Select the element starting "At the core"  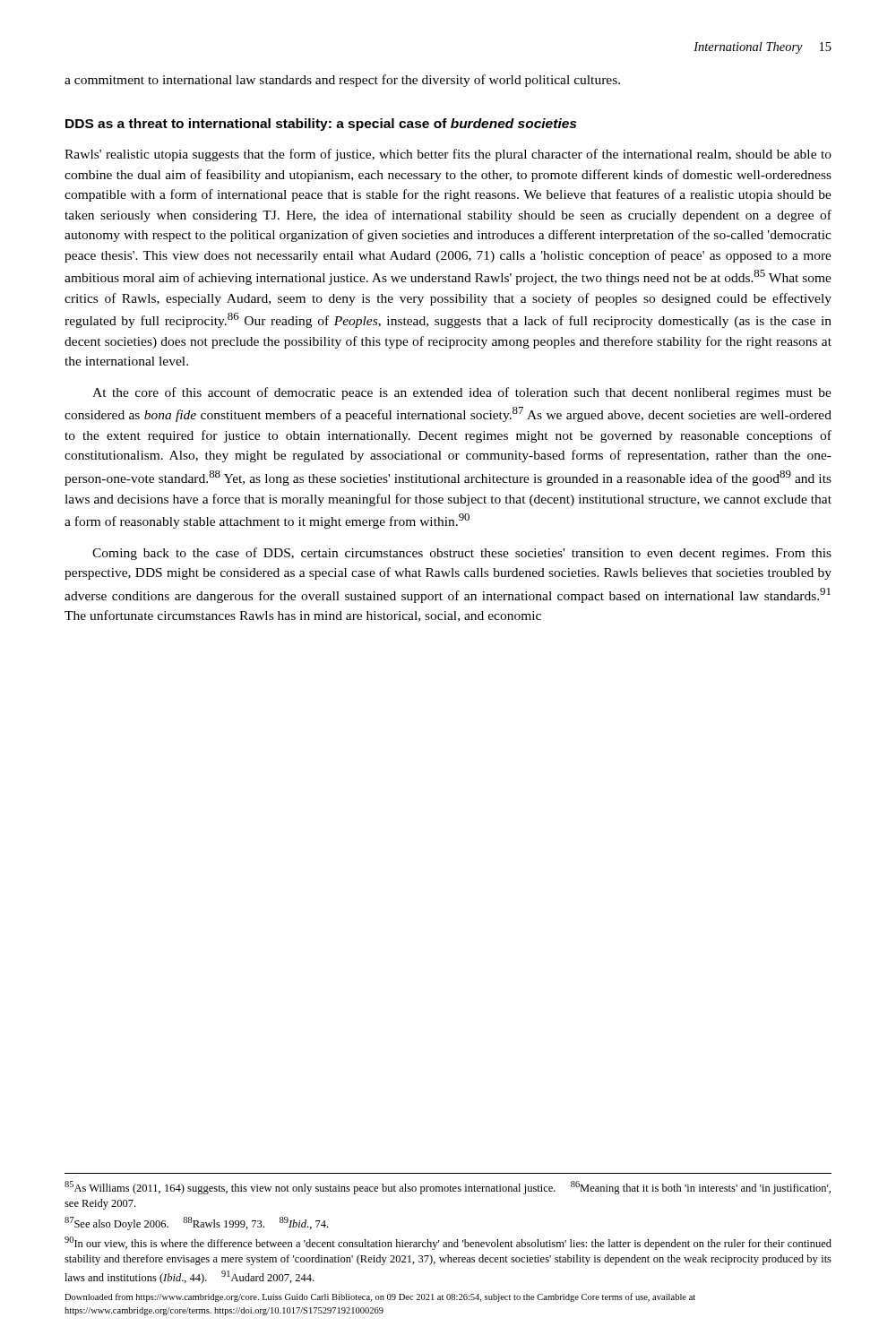pyautogui.click(x=448, y=457)
